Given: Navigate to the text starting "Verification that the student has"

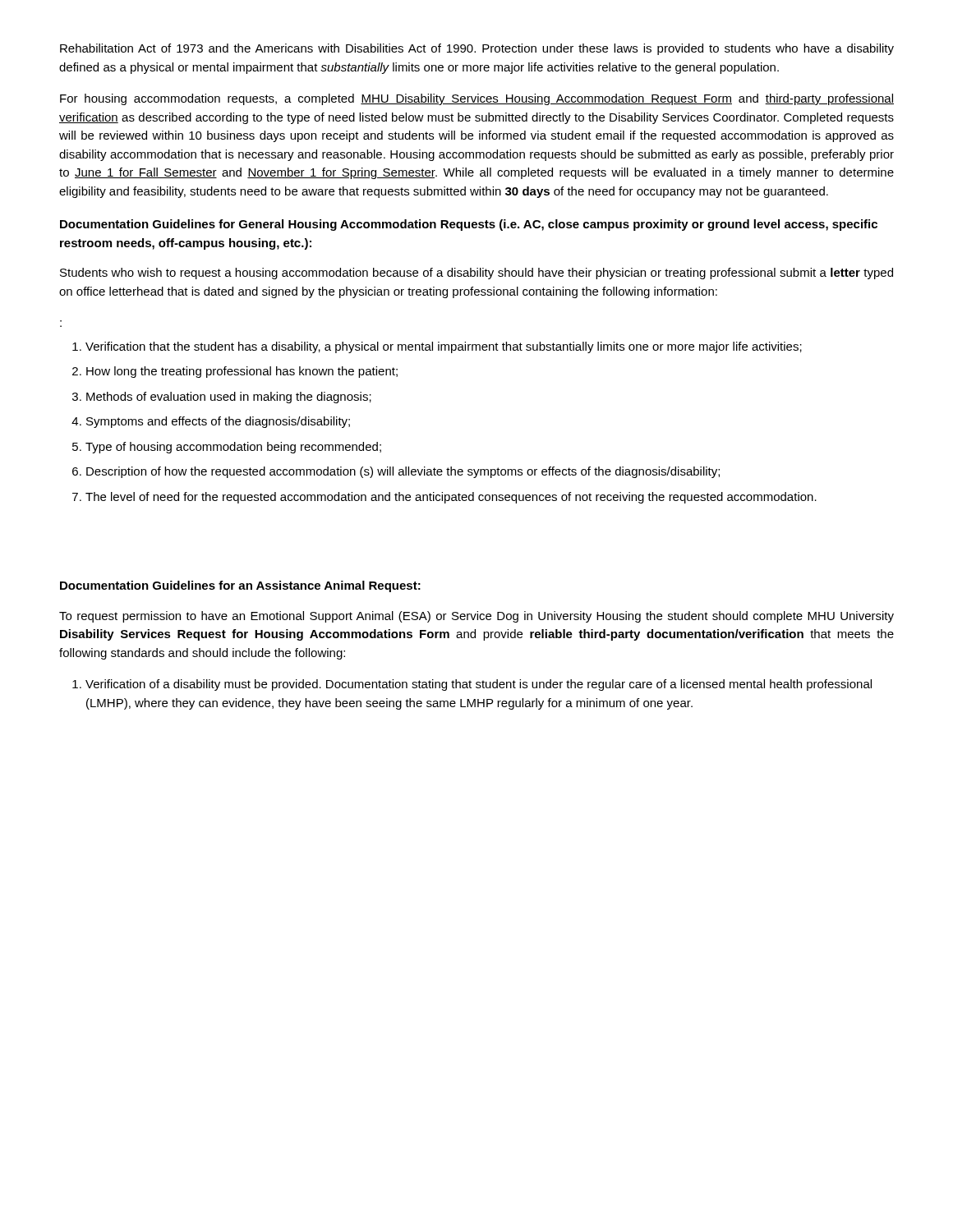Looking at the screenshot, I should [476, 346].
